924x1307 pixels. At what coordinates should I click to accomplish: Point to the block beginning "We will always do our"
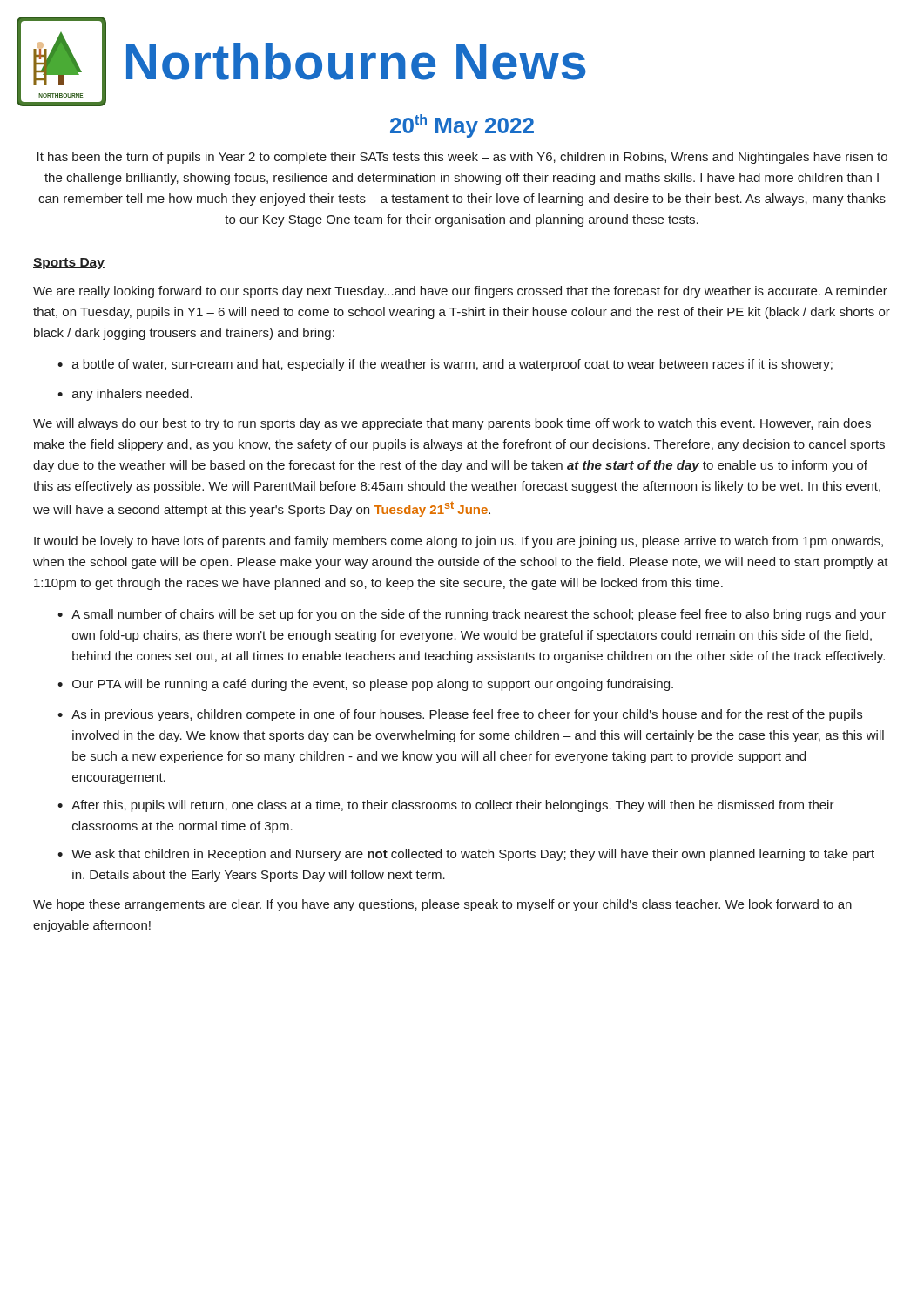[459, 466]
